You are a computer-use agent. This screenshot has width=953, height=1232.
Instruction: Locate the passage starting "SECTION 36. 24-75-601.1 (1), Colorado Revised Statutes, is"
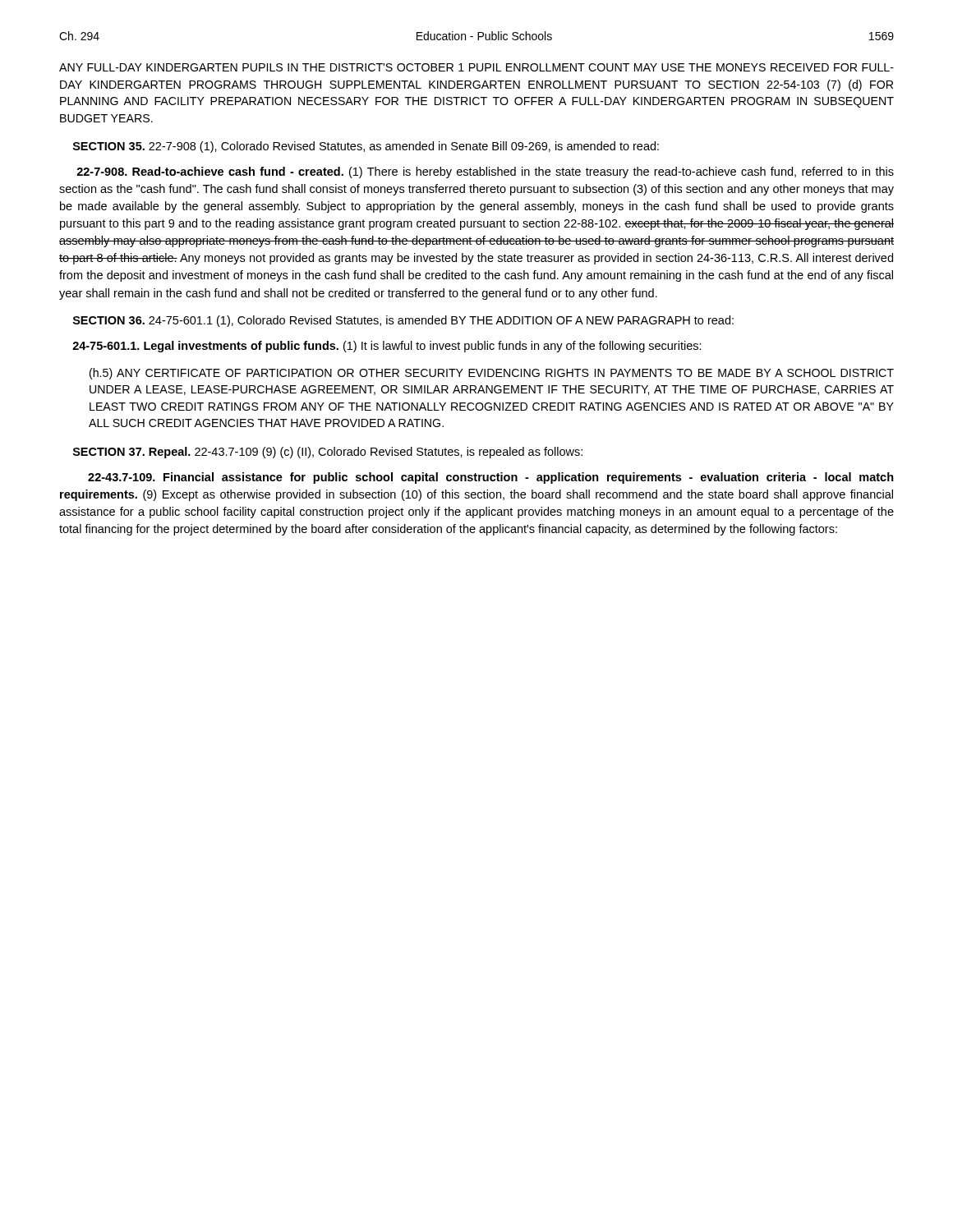tap(397, 320)
